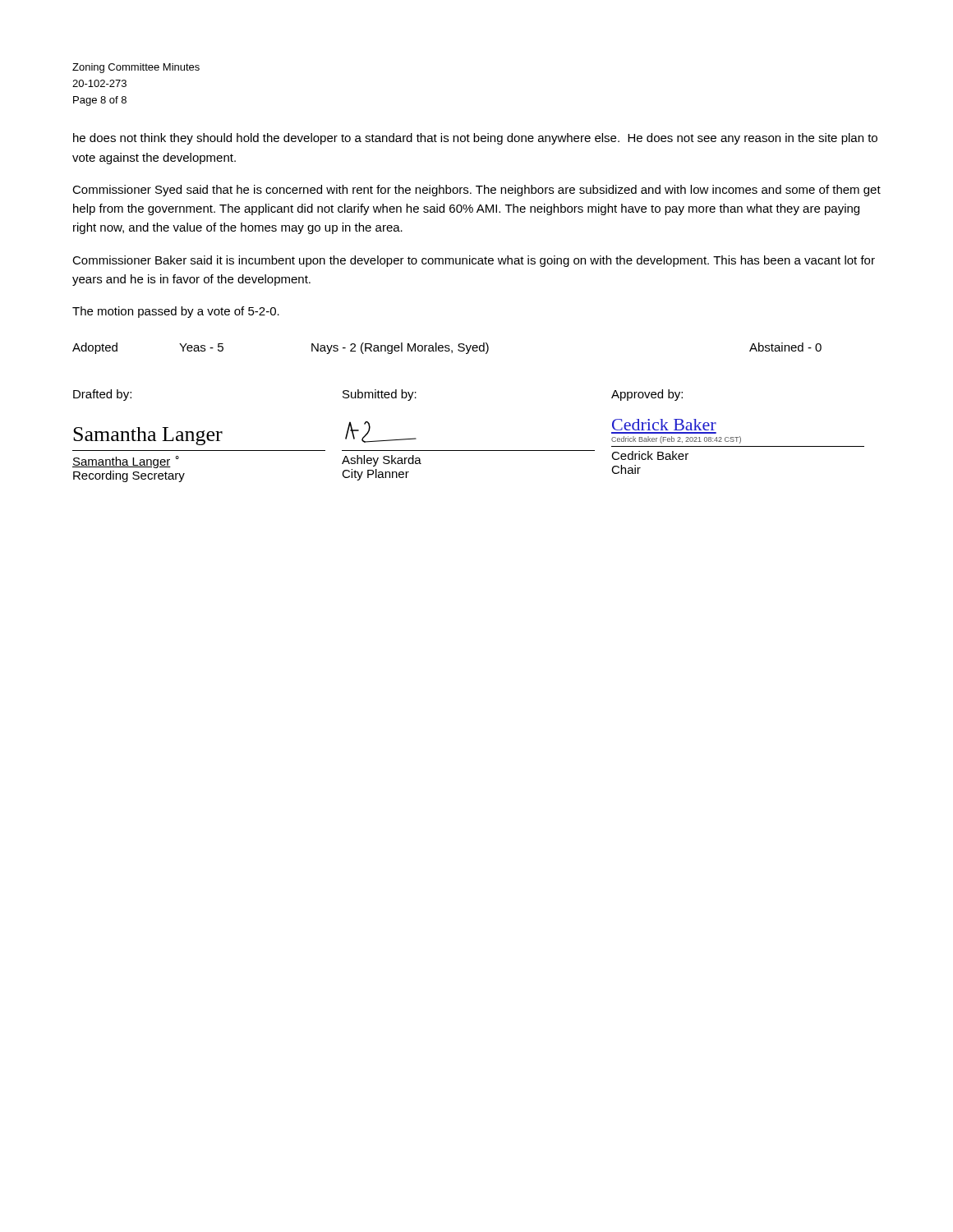Navigate to the passage starting "he does not think they should hold"
The width and height of the screenshot is (953, 1232).
coord(475,147)
